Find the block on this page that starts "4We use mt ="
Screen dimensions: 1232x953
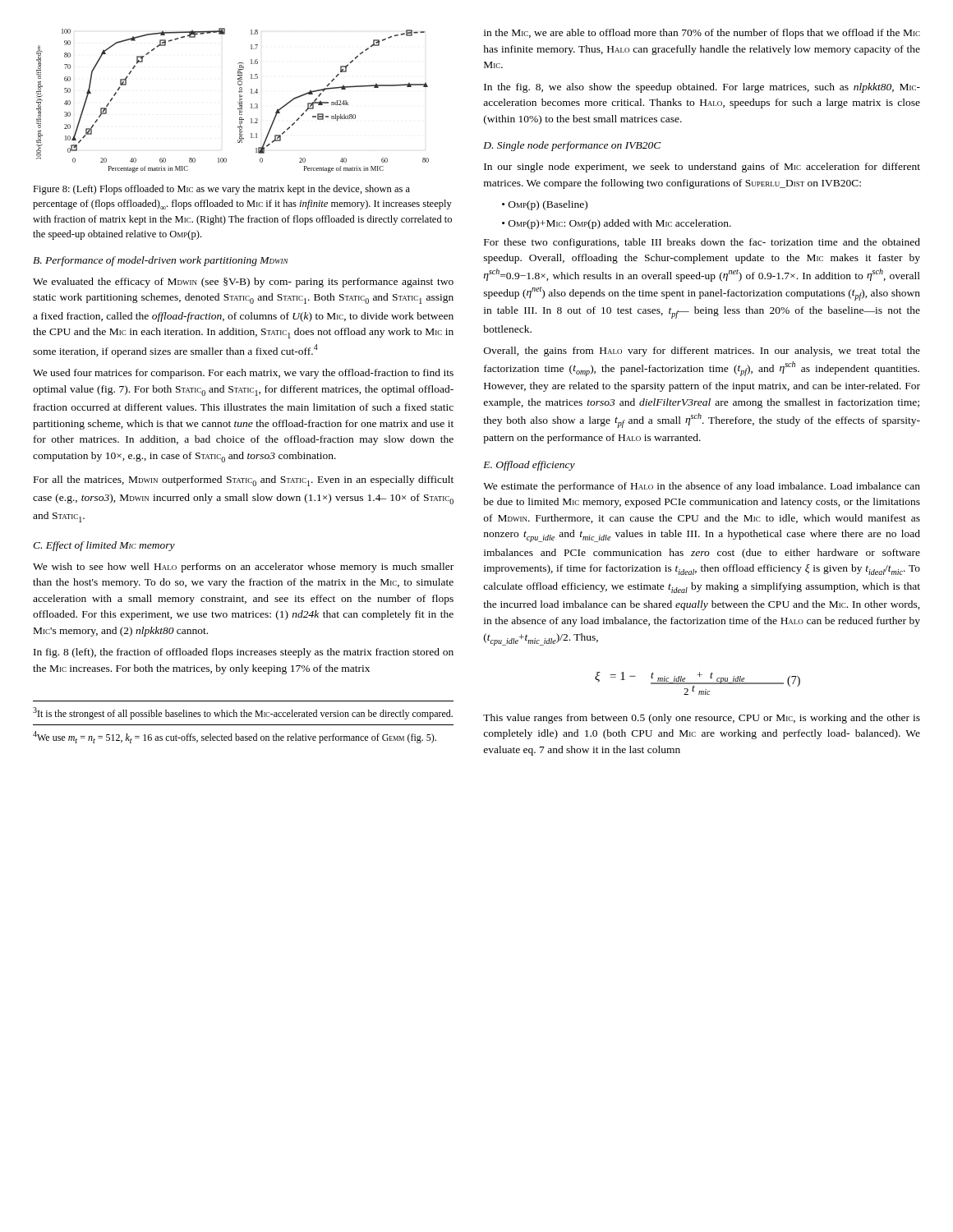click(235, 737)
